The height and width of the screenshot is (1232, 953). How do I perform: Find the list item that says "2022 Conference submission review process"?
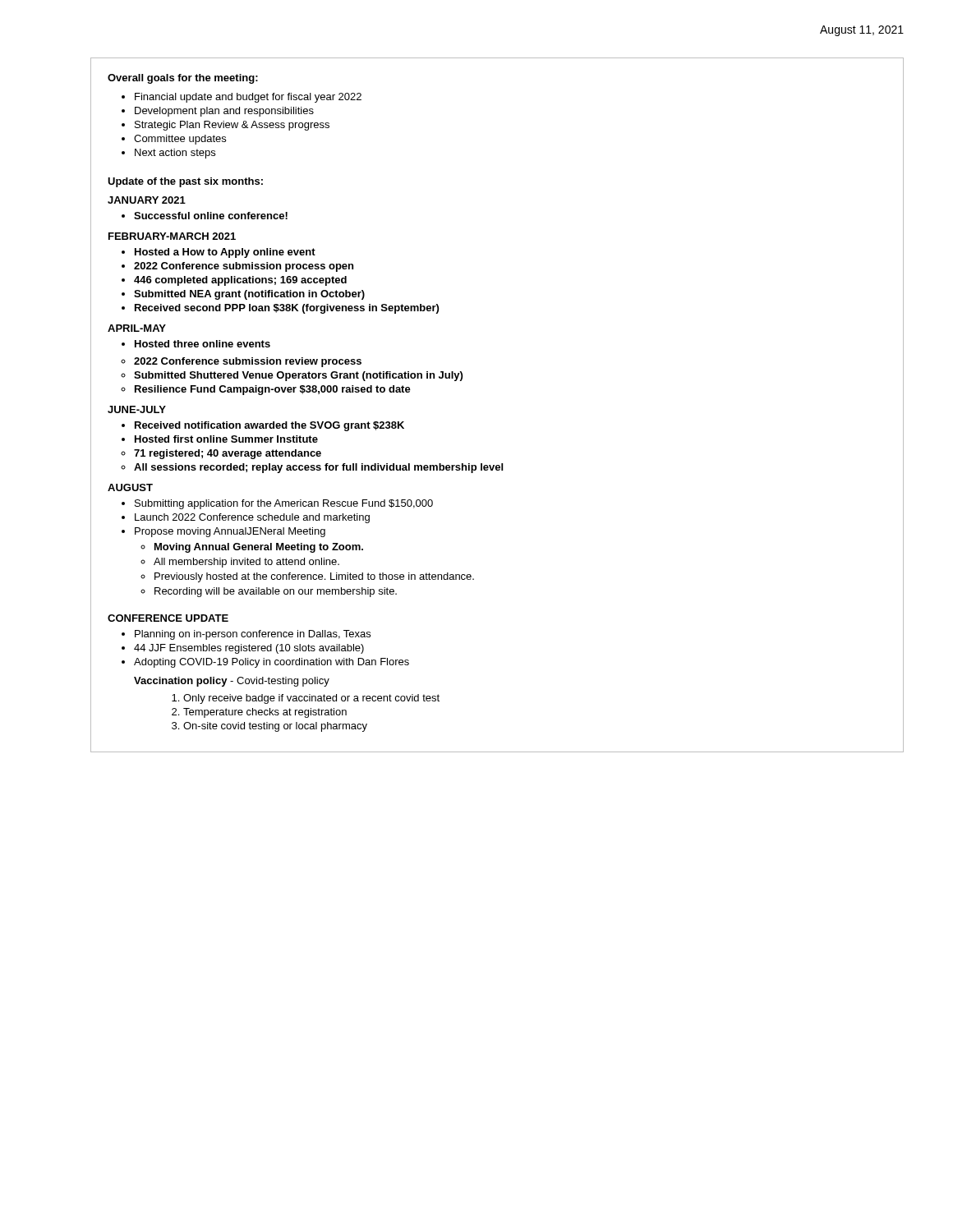(248, 361)
